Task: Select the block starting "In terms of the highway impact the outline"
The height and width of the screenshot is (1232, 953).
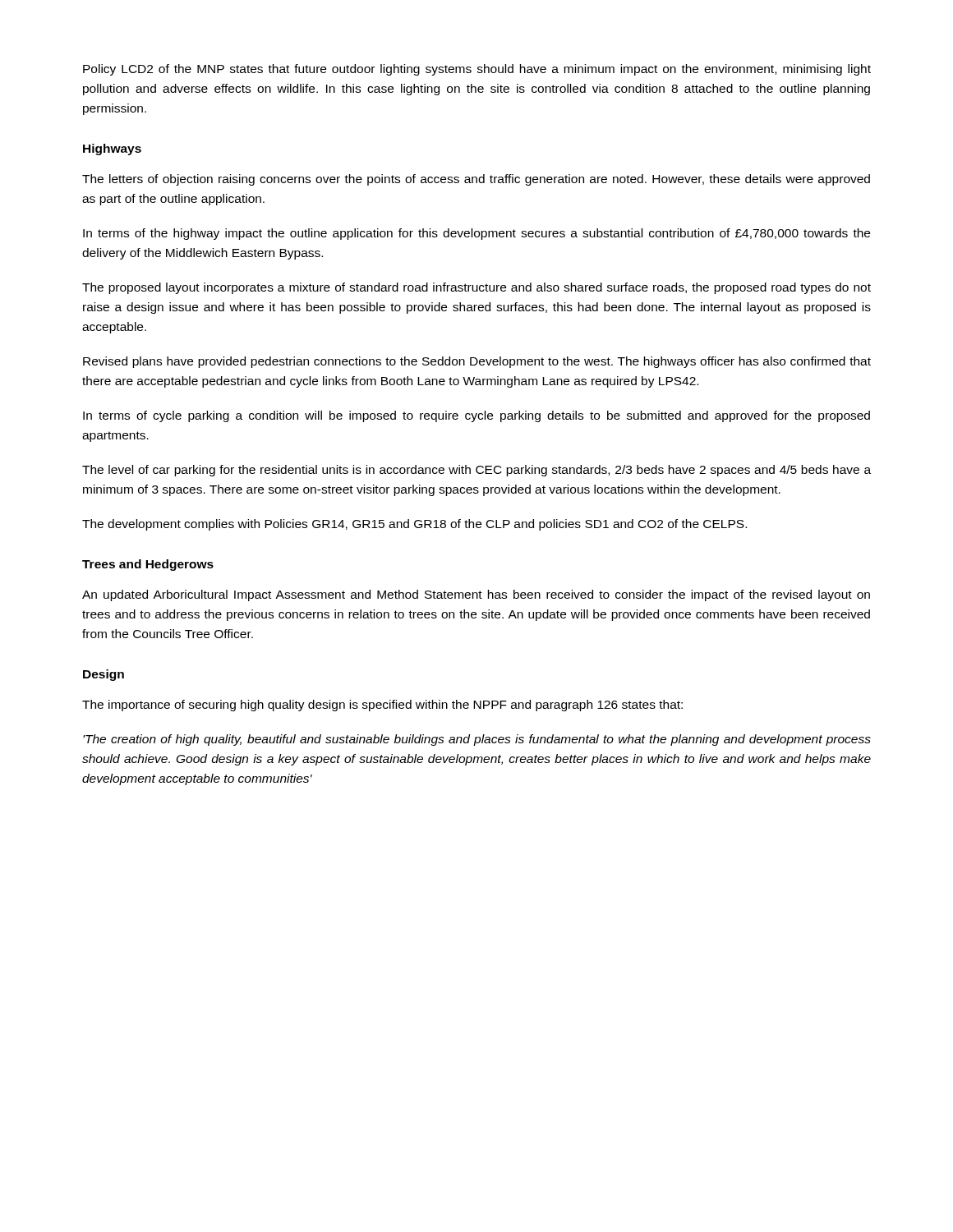Action: (476, 243)
